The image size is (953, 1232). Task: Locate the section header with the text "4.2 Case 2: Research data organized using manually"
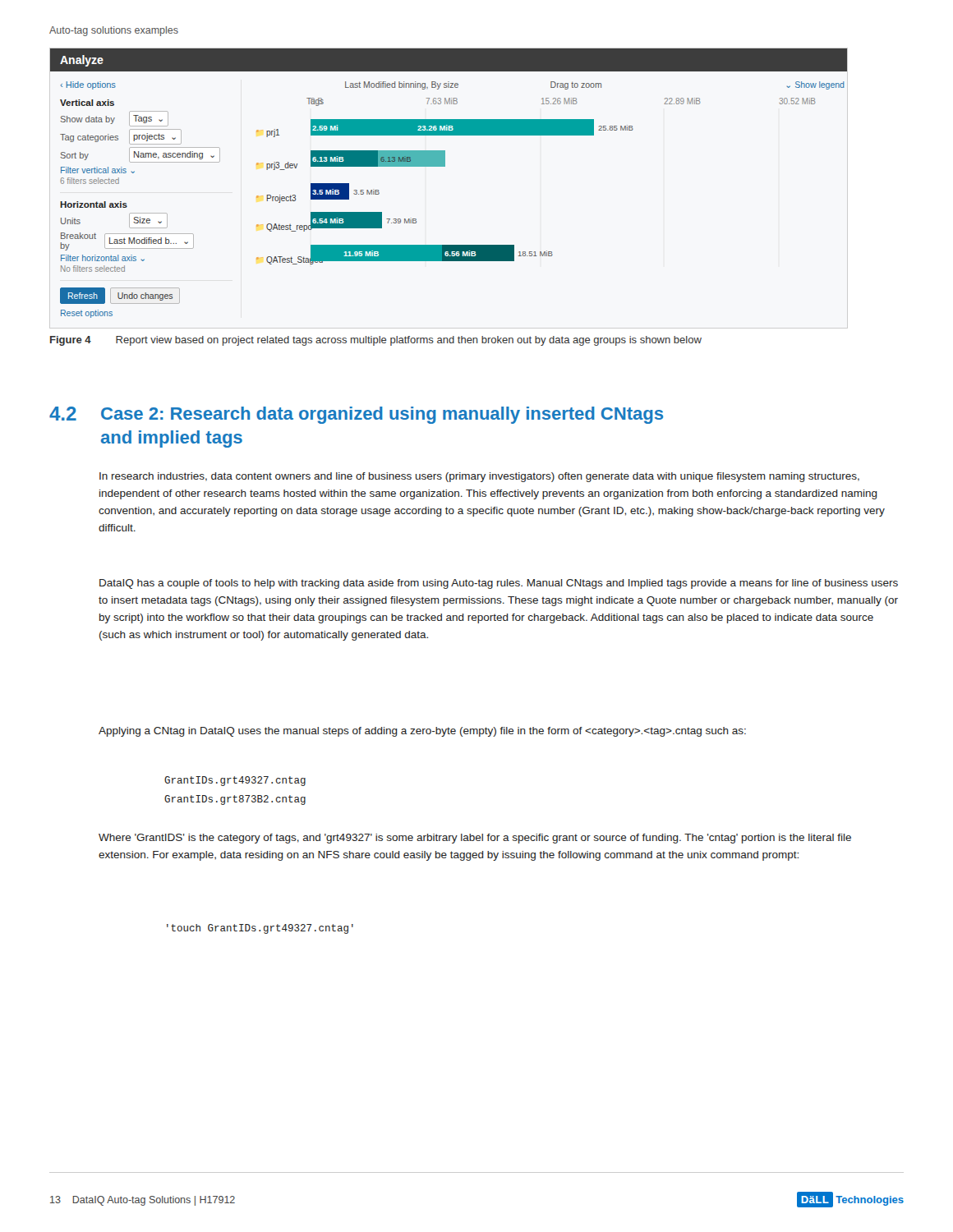click(x=357, y=426)
